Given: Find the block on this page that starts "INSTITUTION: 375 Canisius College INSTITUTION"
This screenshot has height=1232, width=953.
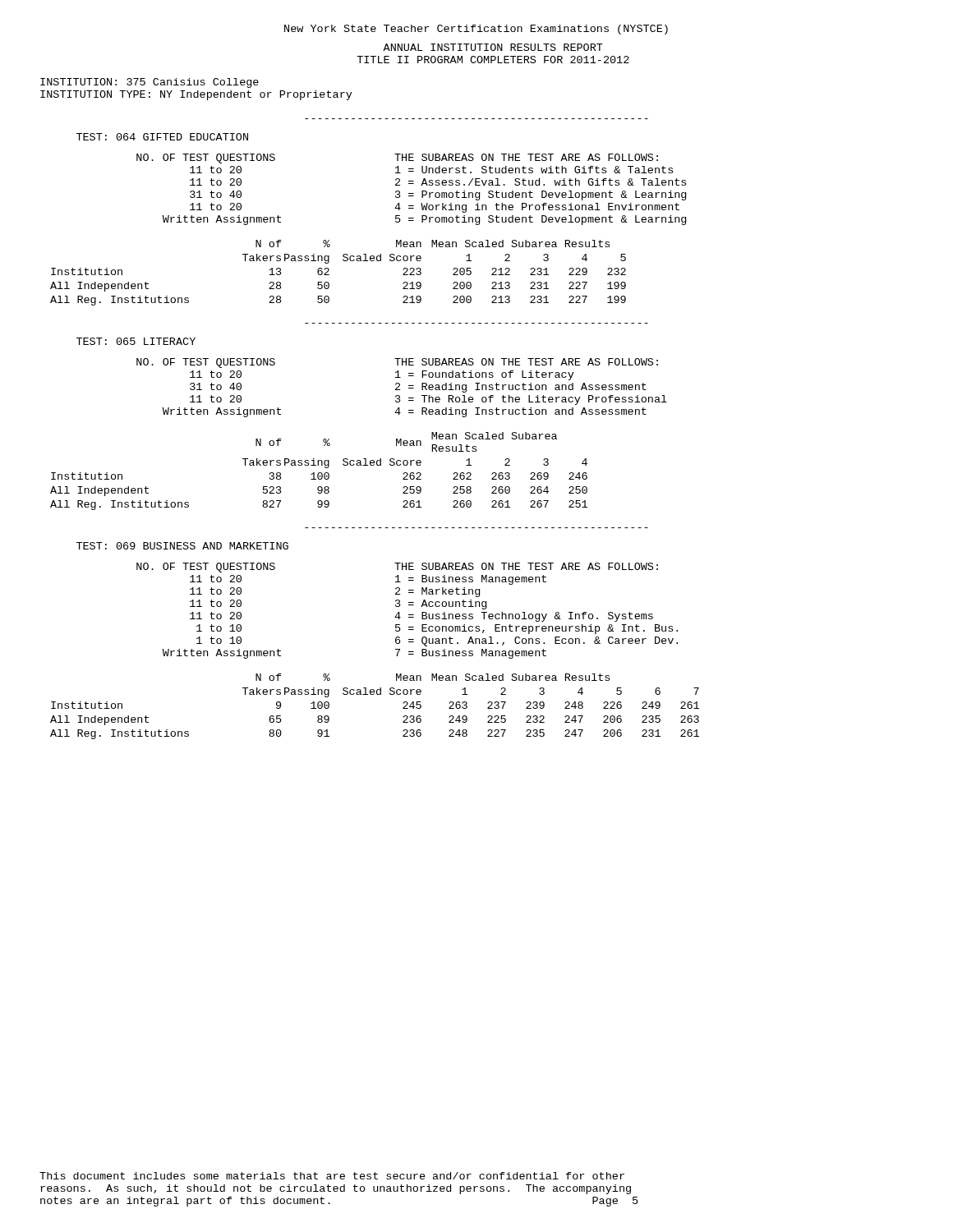Looking at the screenshot, I should 193,89.
